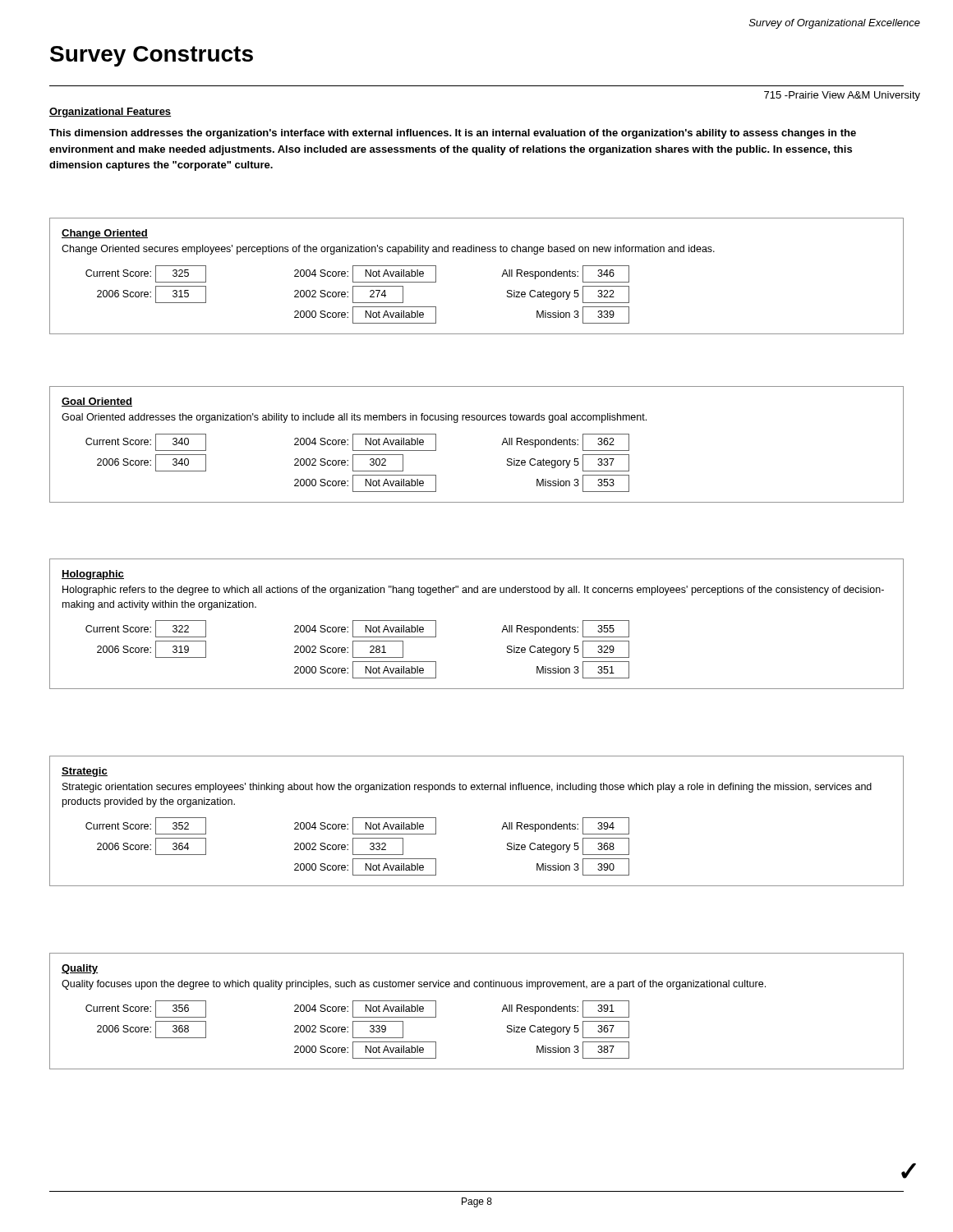Locate the table with the text "Change Oriented Change Oriented secures"
The image size is (953, 1232).
(476, 276)
